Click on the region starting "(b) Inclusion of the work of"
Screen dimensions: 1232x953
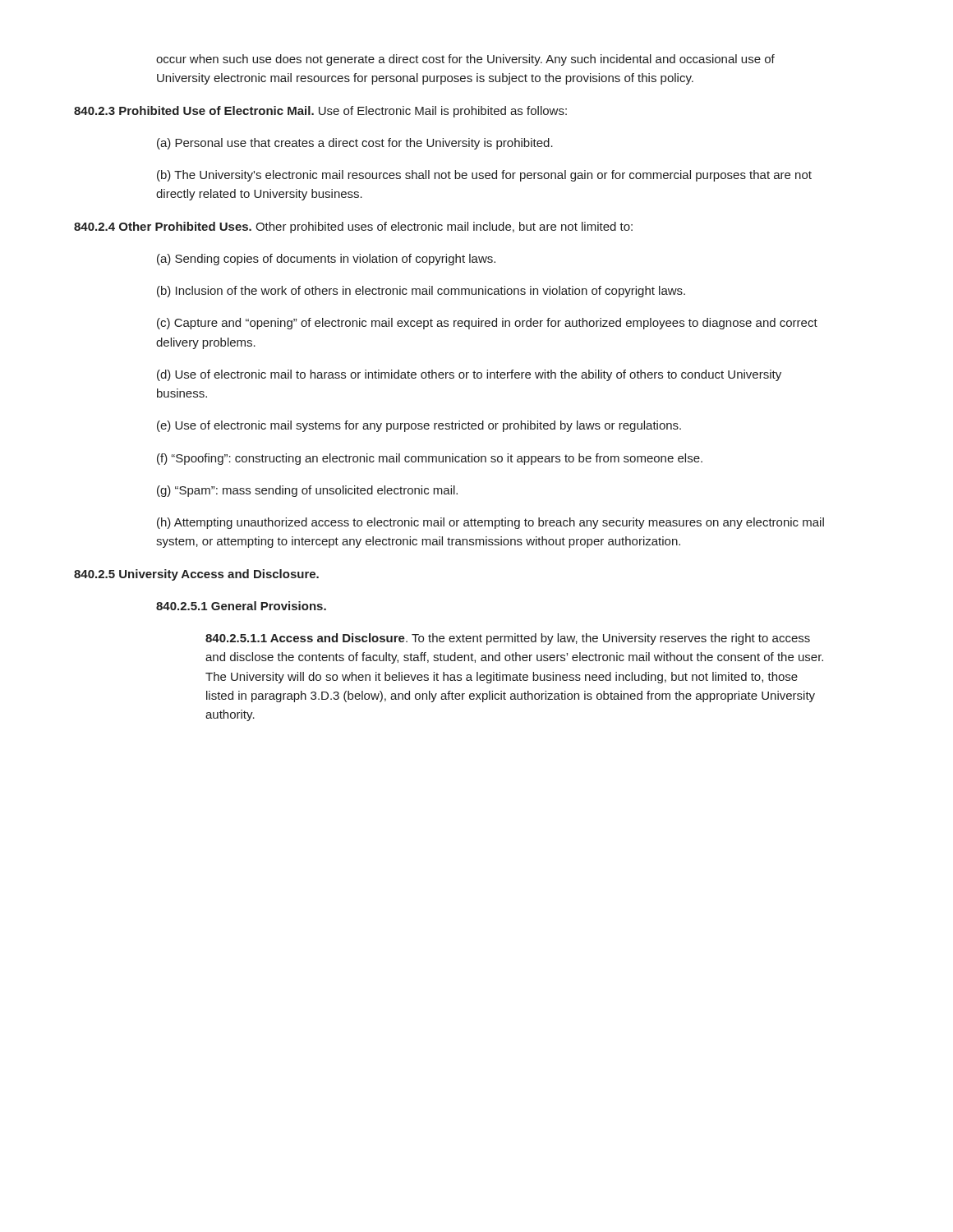[421, 290]
